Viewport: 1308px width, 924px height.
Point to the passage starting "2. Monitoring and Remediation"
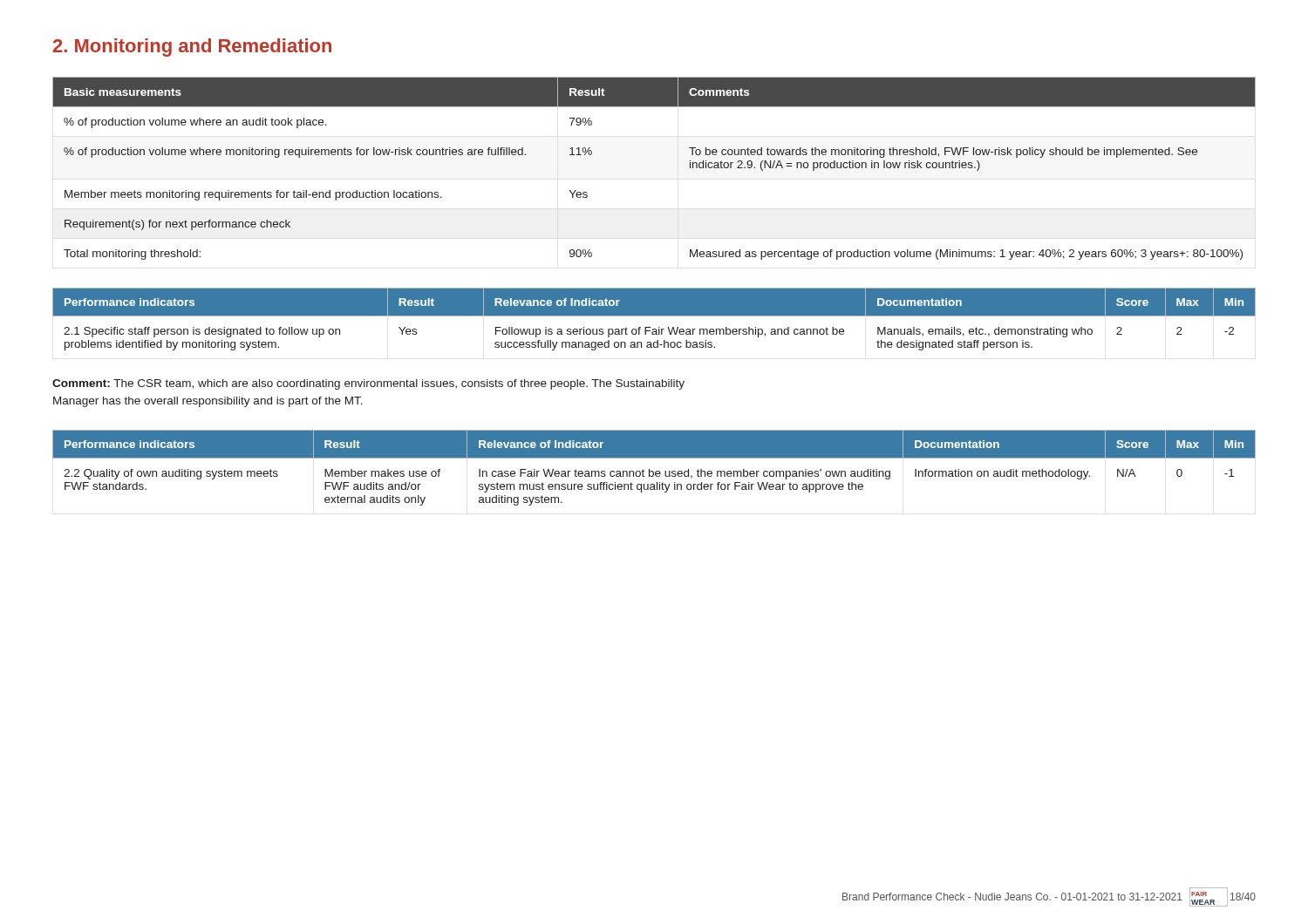pyautogui.click(x=192, y=46)
